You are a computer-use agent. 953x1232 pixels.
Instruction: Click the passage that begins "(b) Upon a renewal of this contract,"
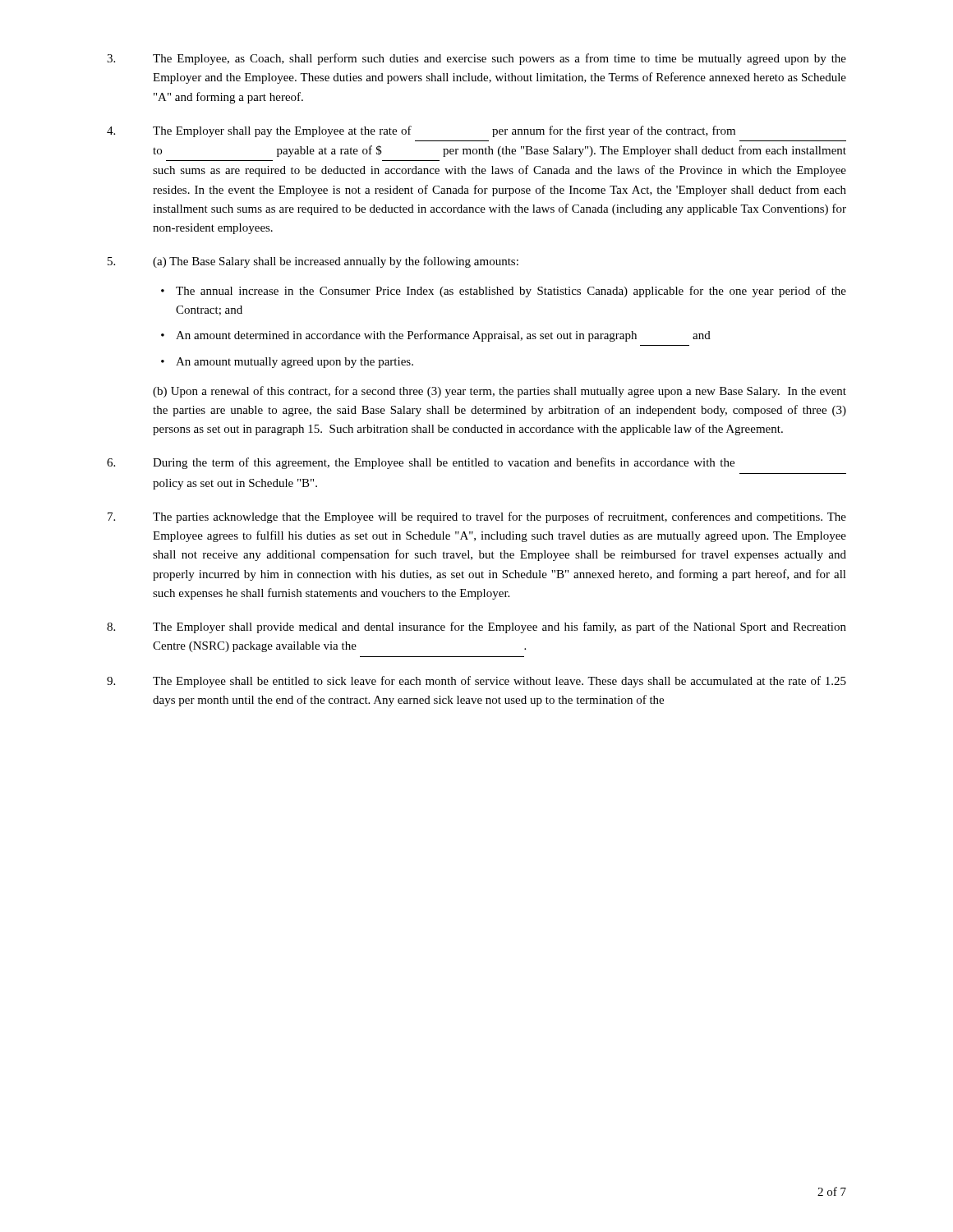pos(499,410)
